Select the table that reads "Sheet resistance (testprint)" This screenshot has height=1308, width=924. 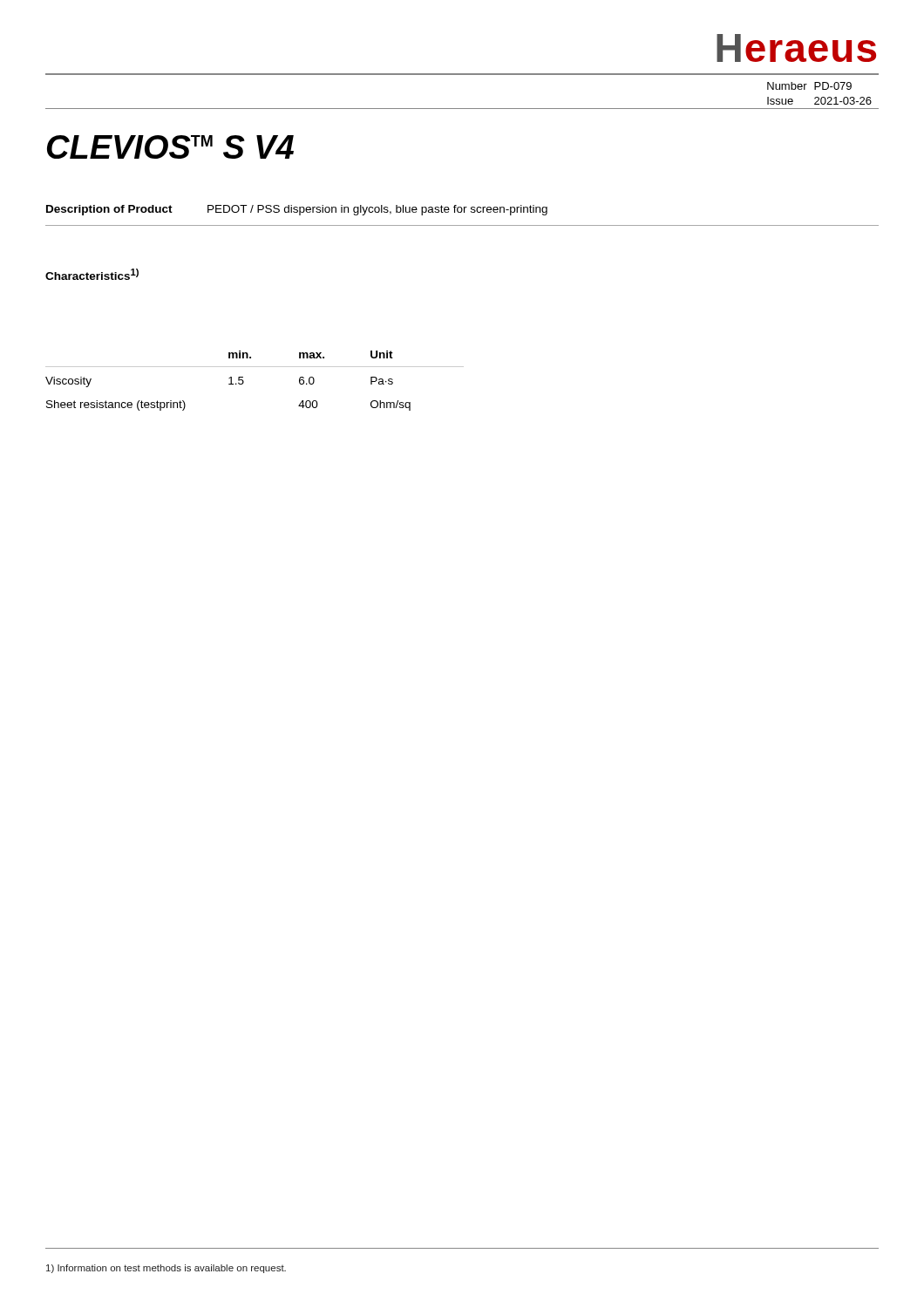click(x=462, y=381)
